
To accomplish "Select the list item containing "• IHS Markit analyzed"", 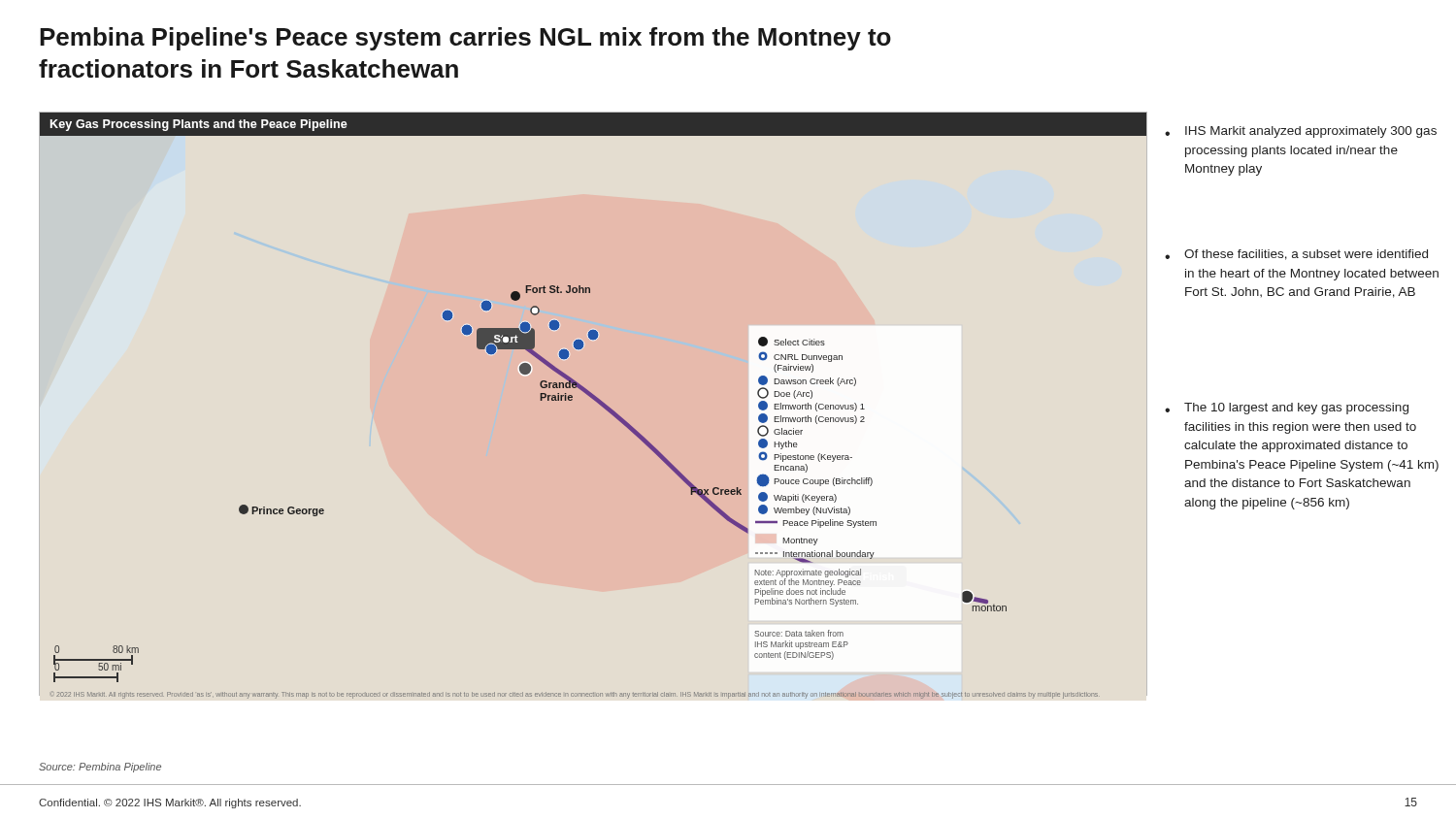I will point(1303,150).
